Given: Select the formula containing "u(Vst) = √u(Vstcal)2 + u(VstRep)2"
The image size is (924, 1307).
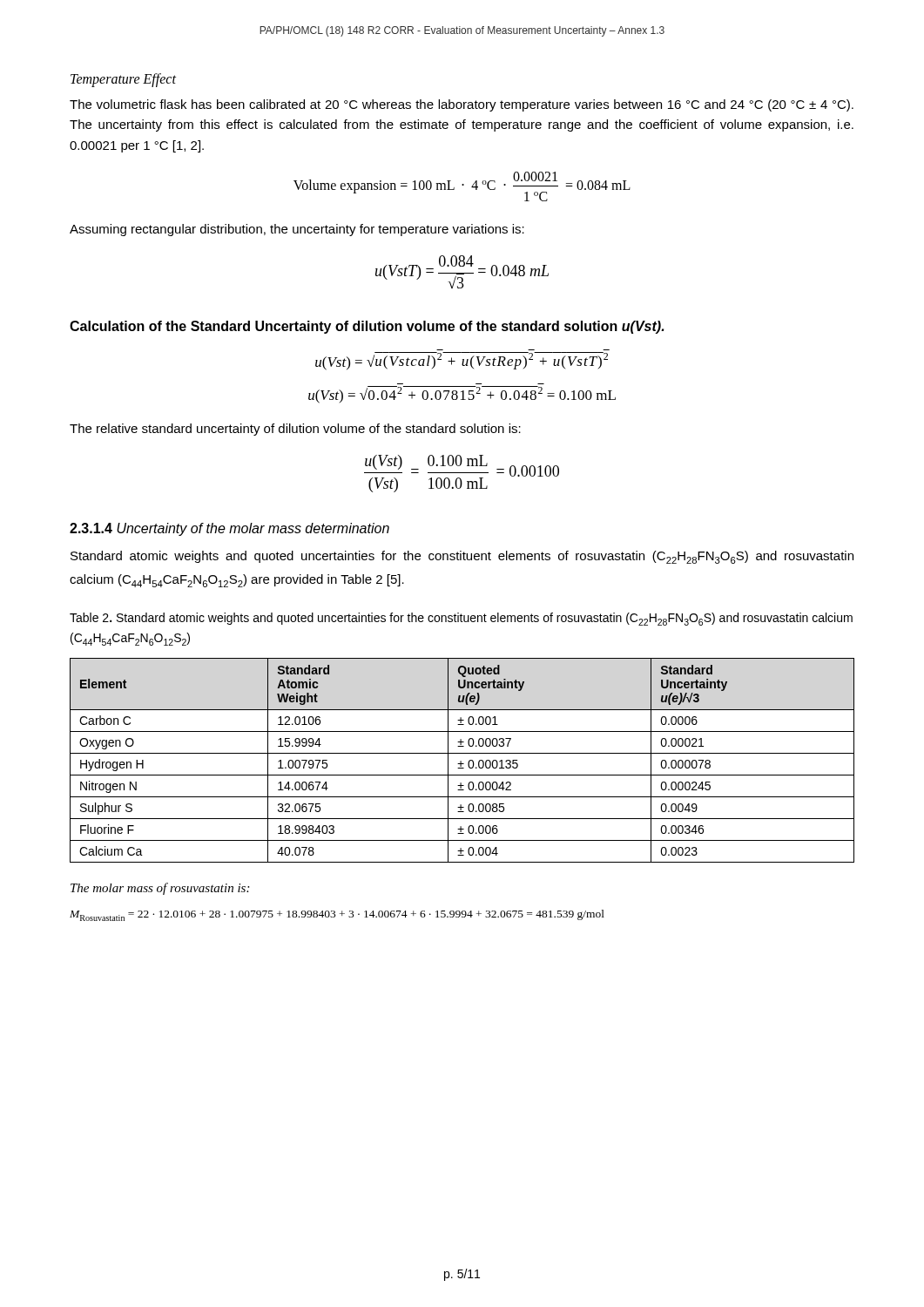Looking at the screenshot, I should pyautogui.click(x=462, y=360).
